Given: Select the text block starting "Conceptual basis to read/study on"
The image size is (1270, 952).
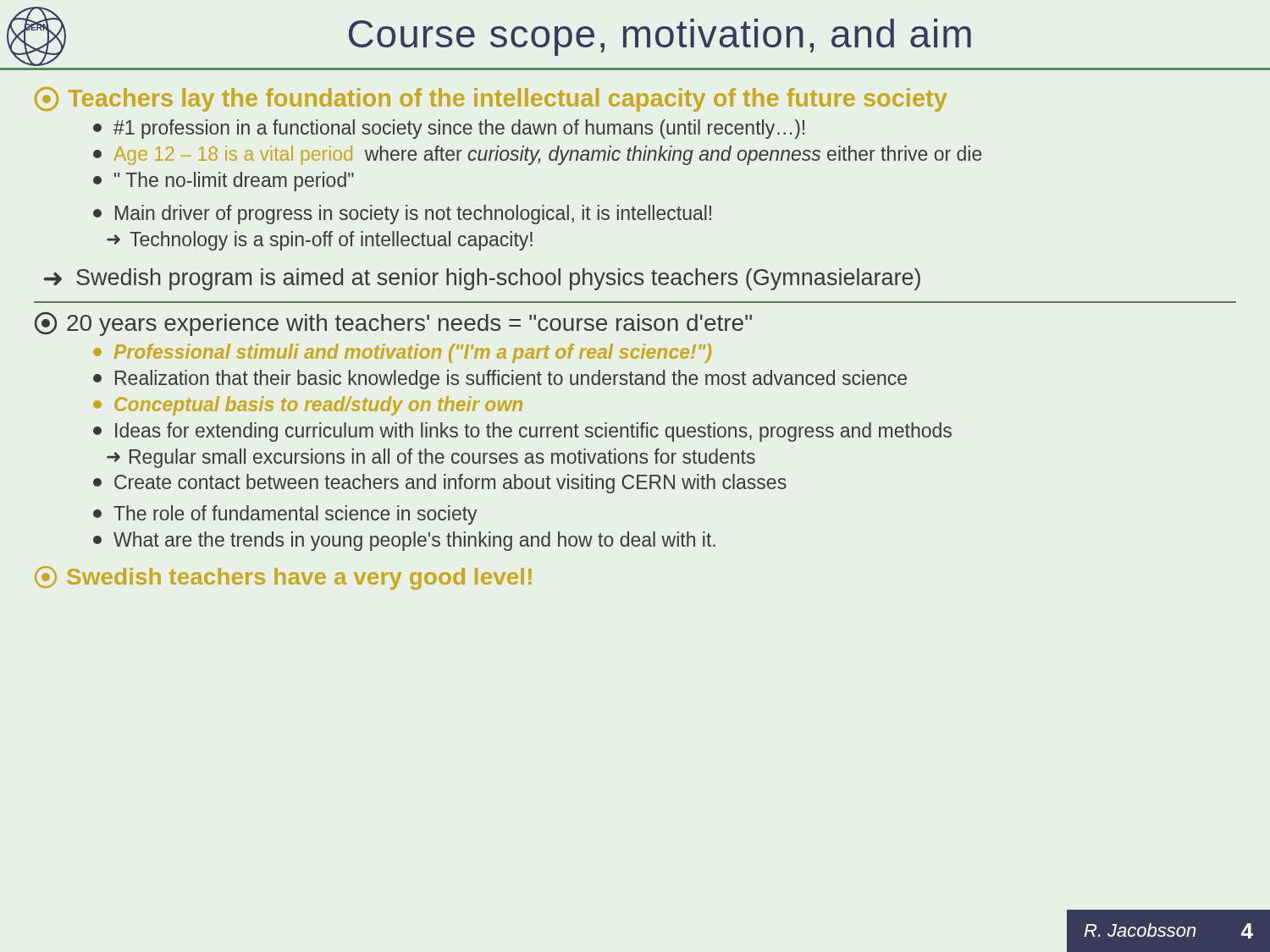Looking at the screenshot, I should point(308,405).
